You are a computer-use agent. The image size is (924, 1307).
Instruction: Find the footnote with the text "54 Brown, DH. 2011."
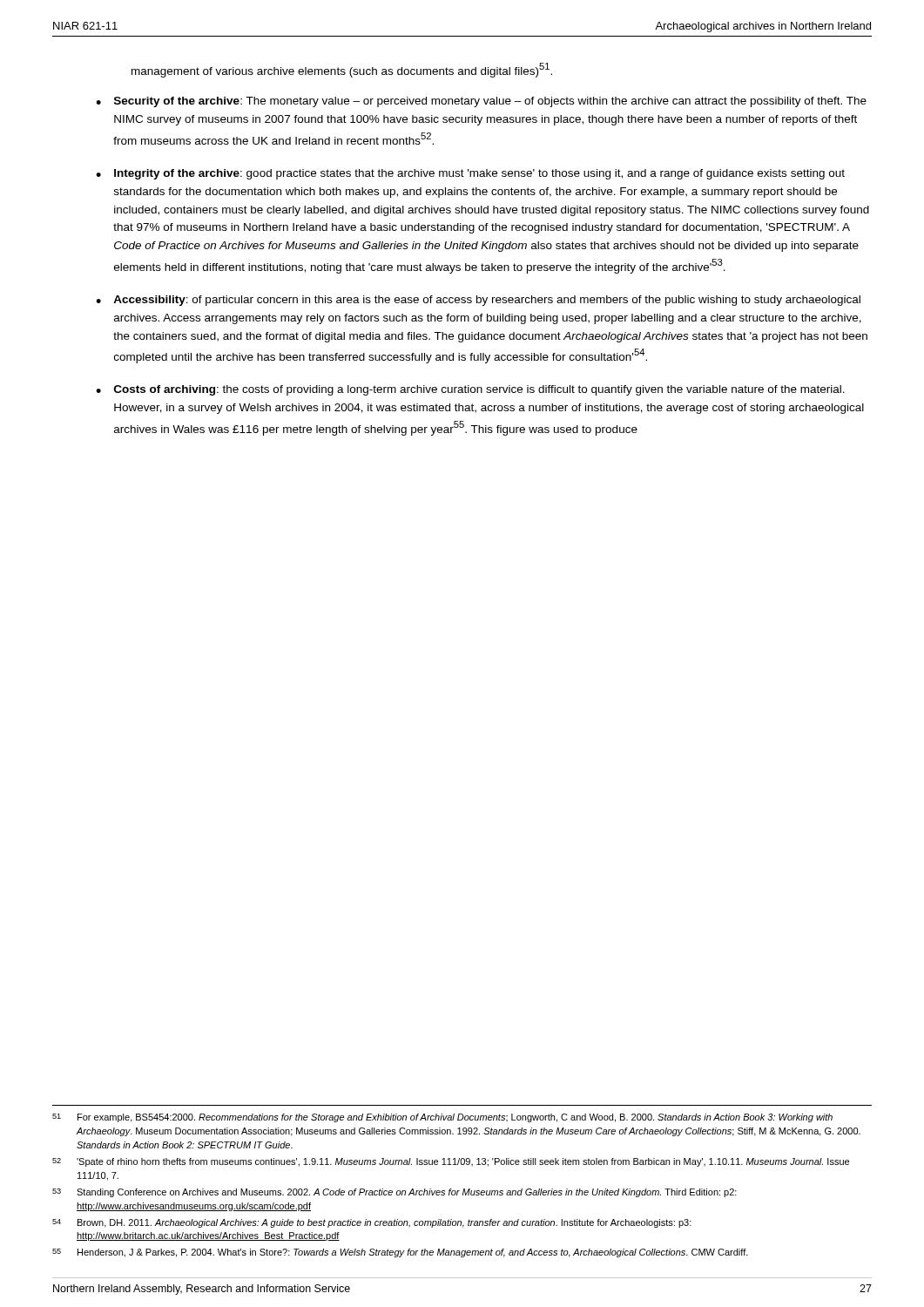(x=462, y=1230)
